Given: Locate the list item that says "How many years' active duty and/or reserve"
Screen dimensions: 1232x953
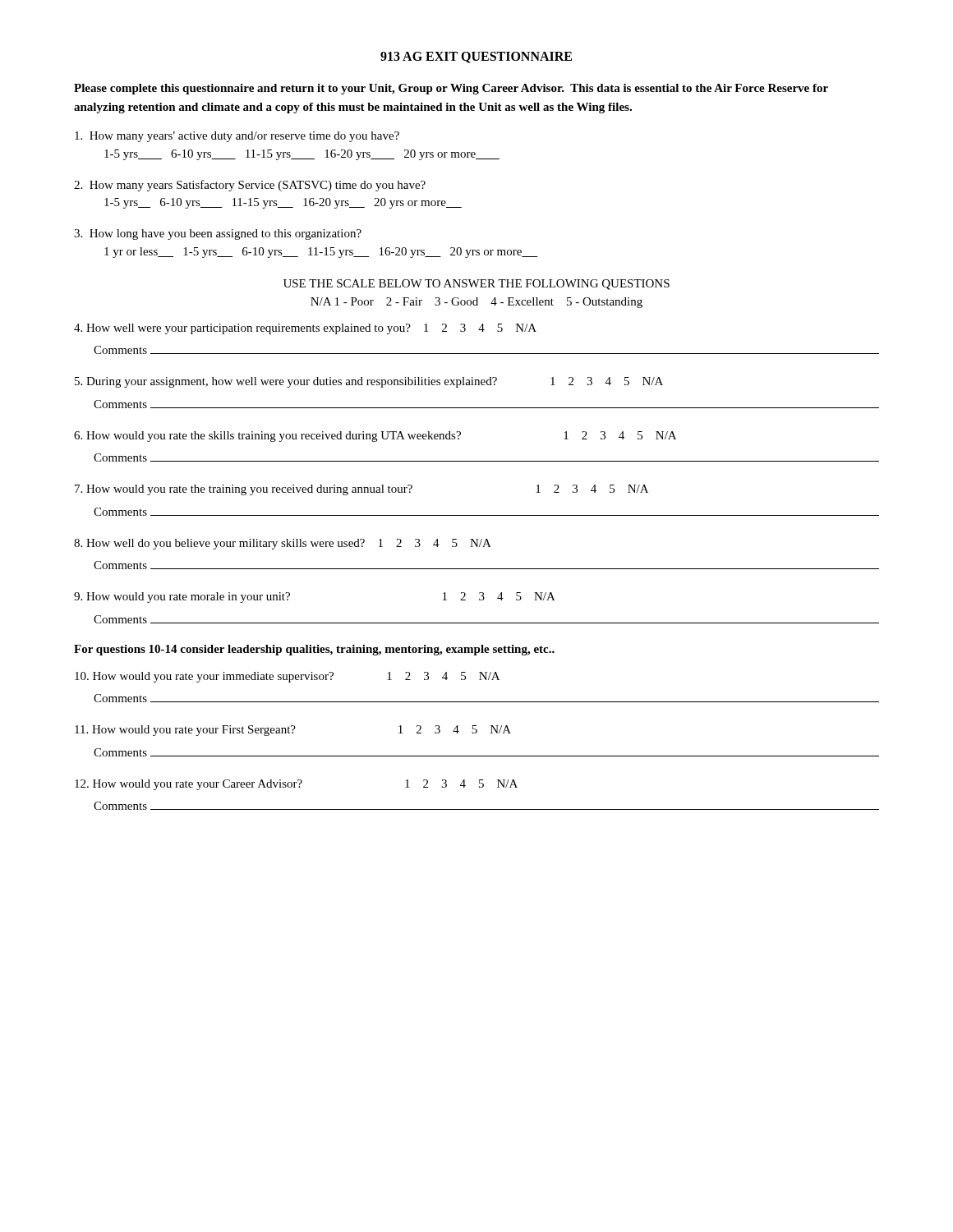Looking at the screenshot, I should (x=287, y=144).
